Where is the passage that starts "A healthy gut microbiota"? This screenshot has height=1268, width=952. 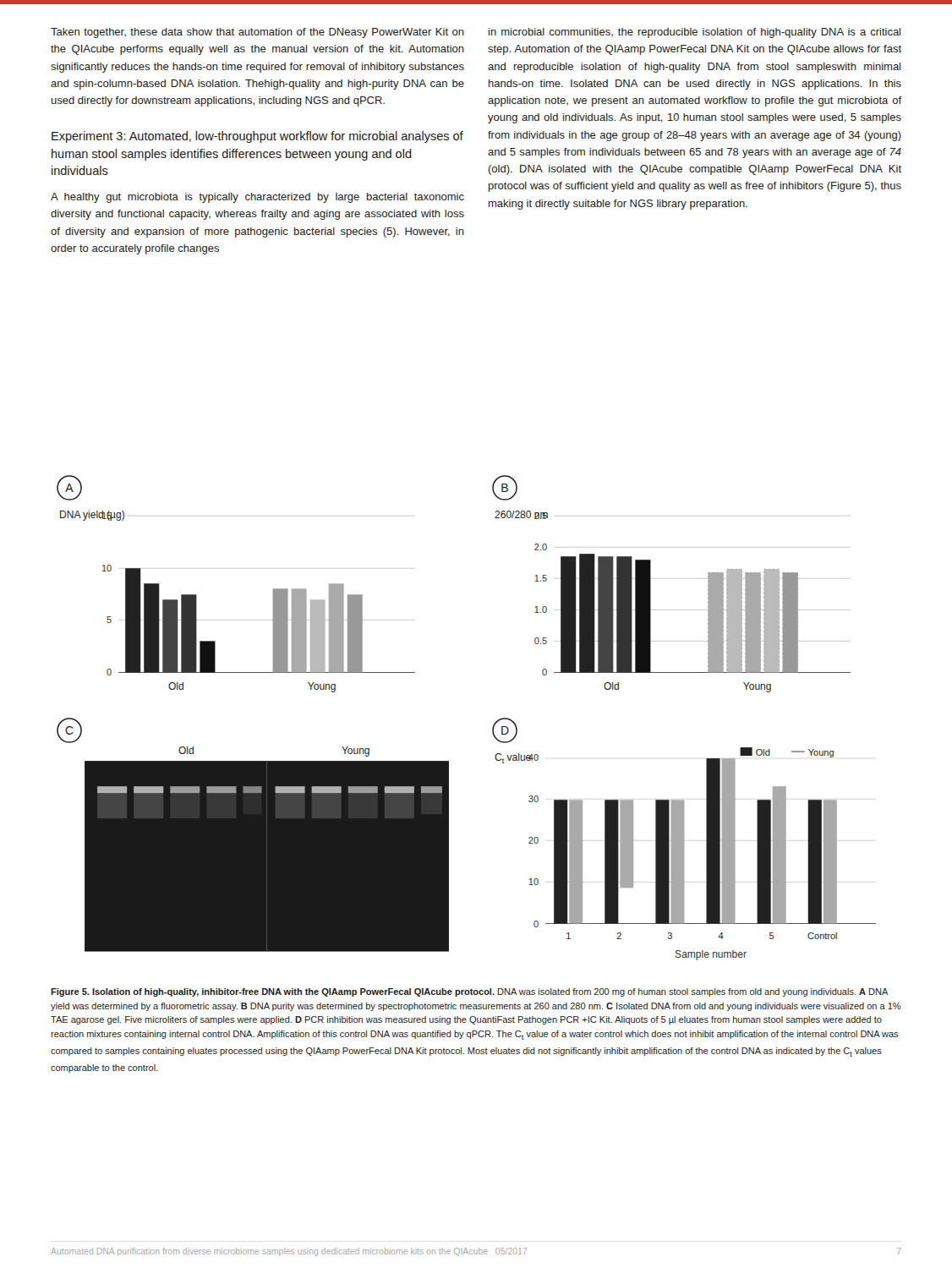[x=257, y=222]
